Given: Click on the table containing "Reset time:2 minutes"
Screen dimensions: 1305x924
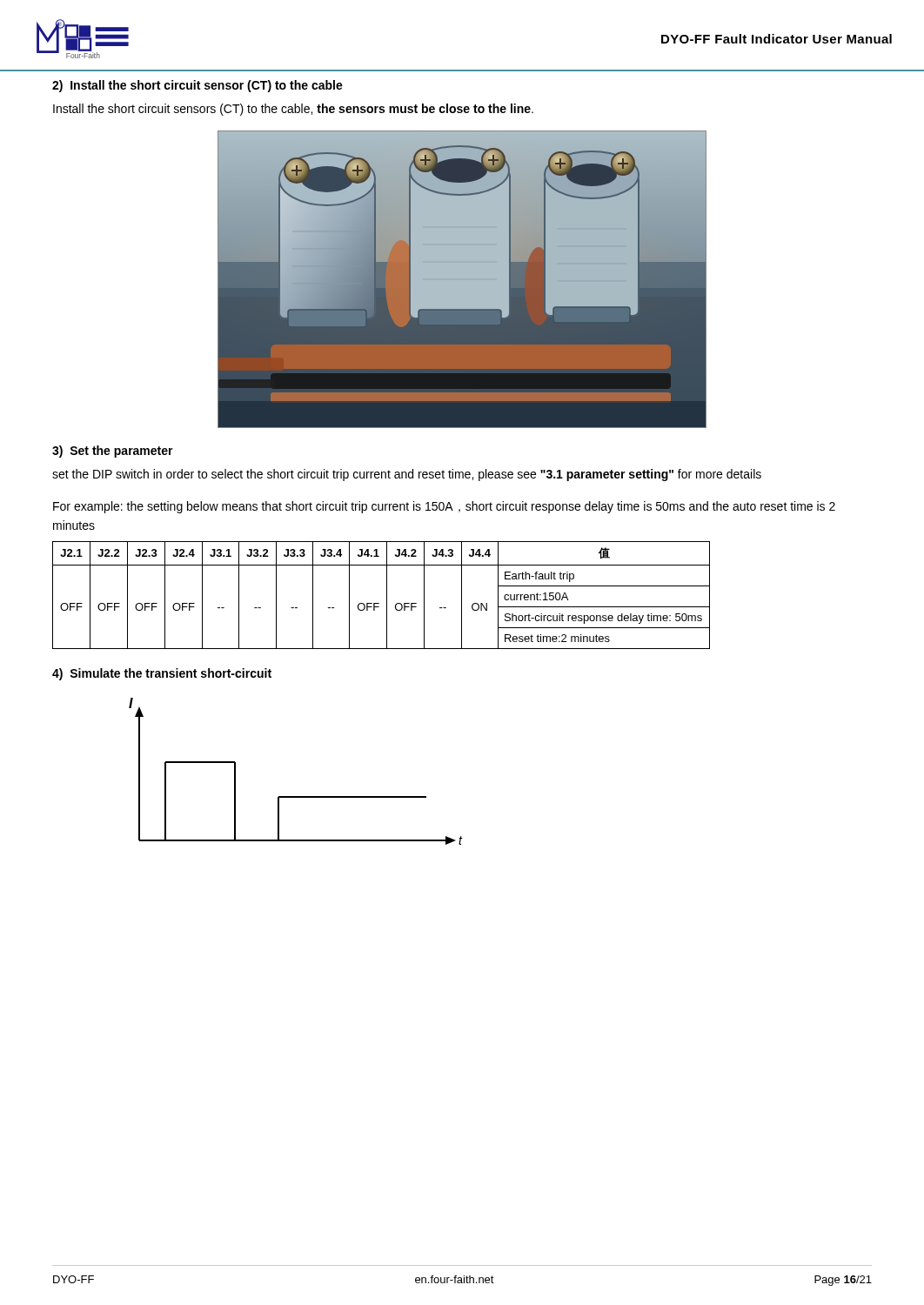Looking at the screenshot, I should (x=462, y=595).
